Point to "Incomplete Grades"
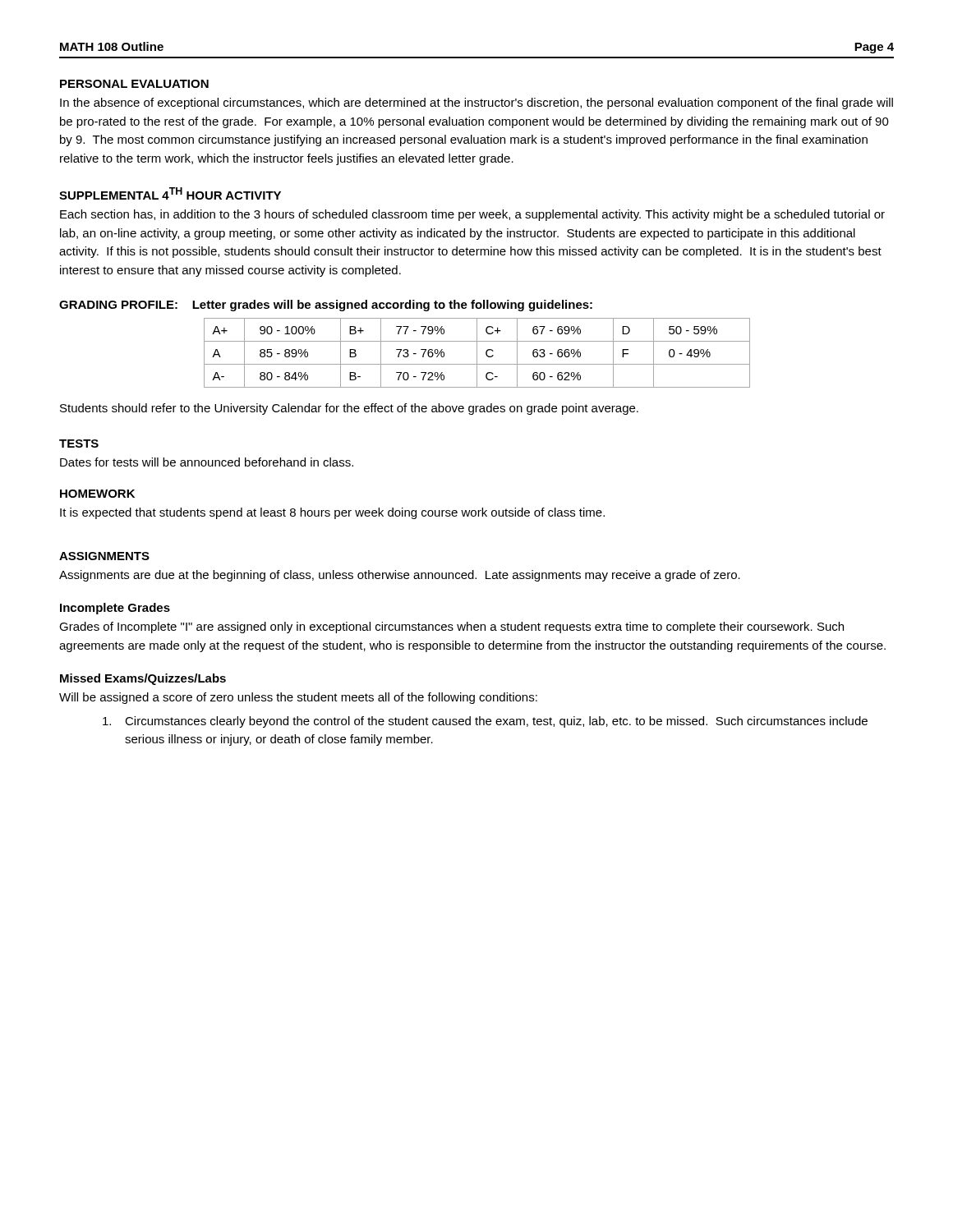 (115, 607)
